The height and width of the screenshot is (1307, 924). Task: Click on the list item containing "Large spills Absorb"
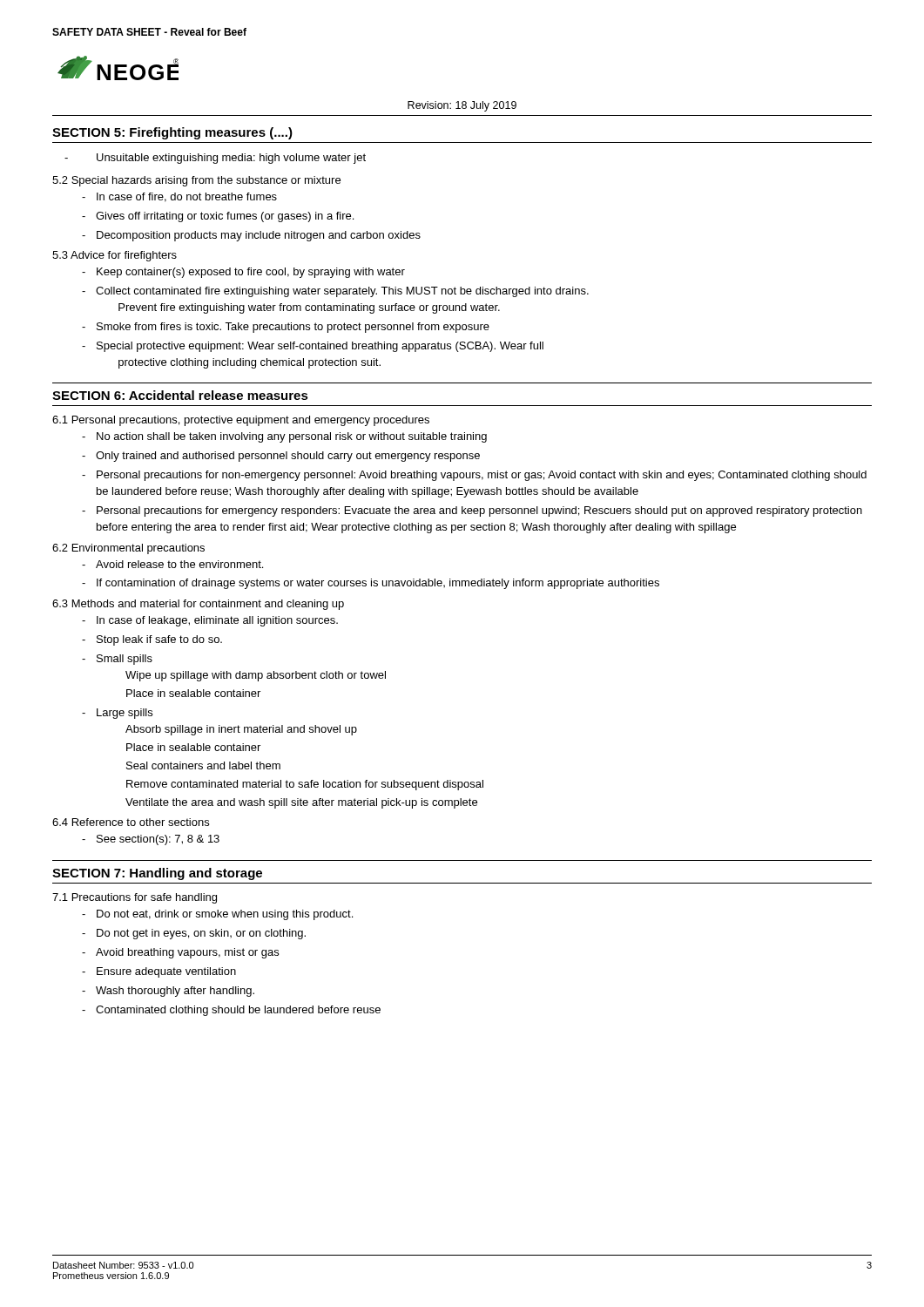pyautogui.click(x=125, y=714)
